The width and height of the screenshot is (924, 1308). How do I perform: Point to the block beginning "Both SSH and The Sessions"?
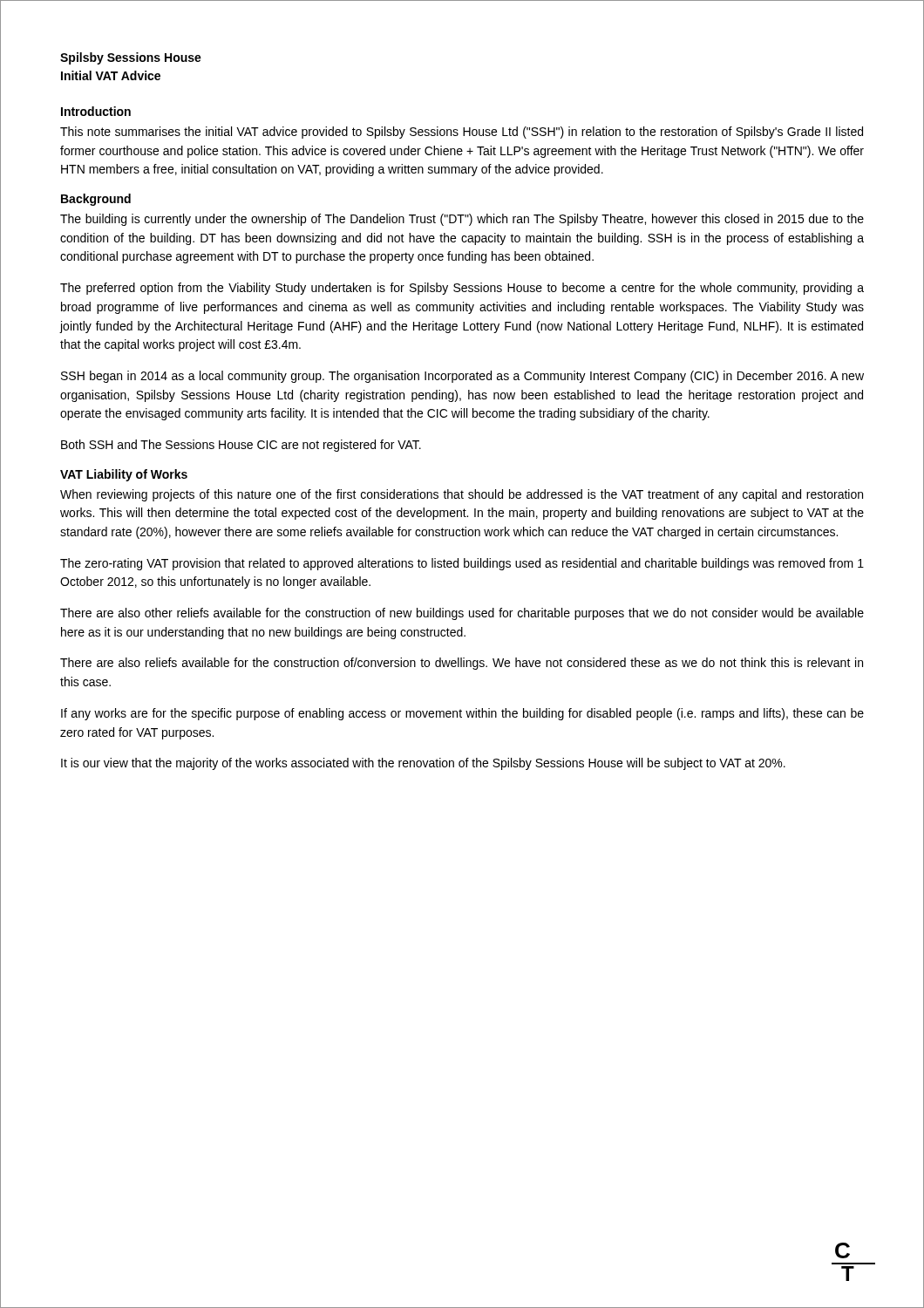click(241, 445)
